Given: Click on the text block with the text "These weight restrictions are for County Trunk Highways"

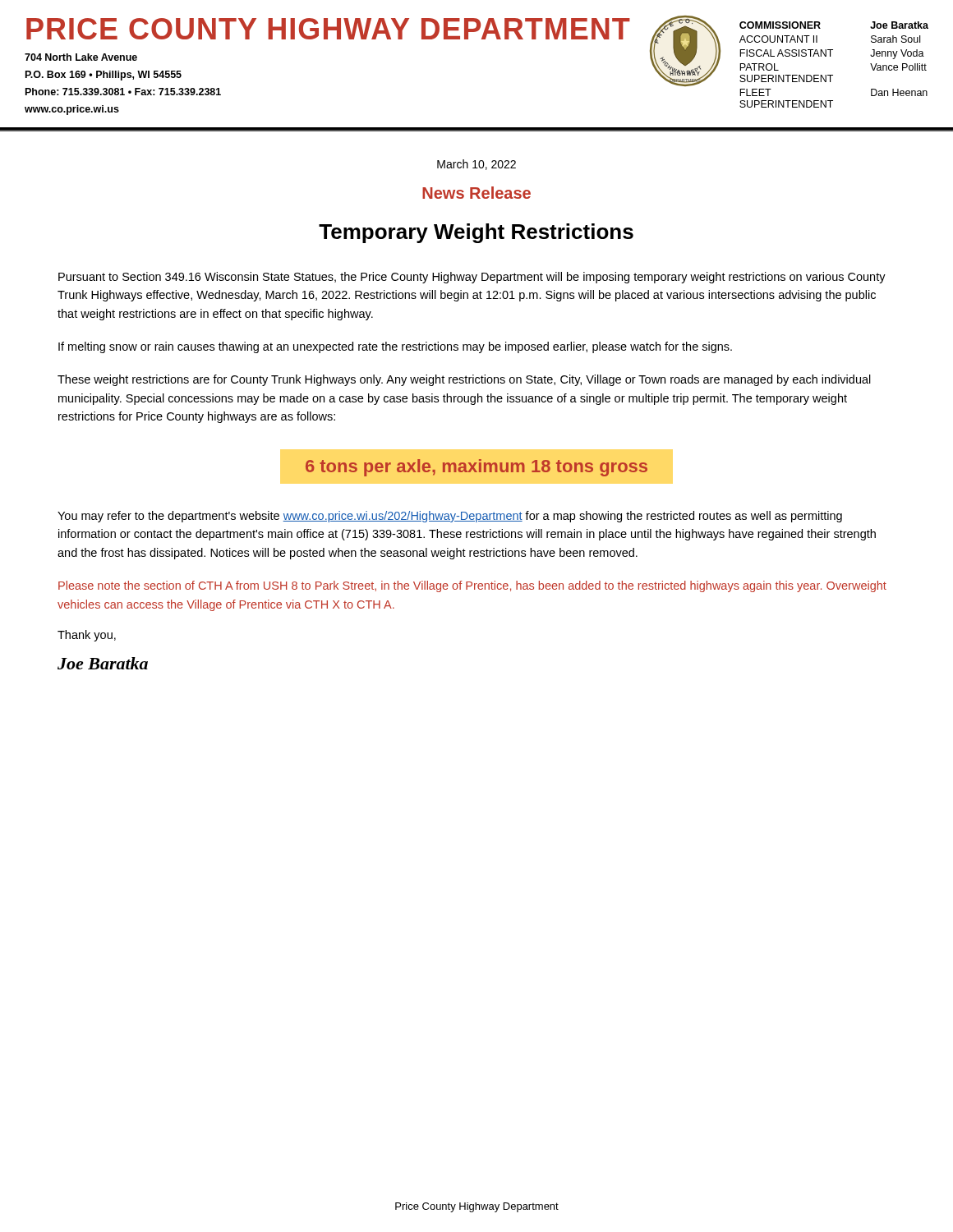Looking at the screenshot, I should pyautogui.click(x=464, y=398).
